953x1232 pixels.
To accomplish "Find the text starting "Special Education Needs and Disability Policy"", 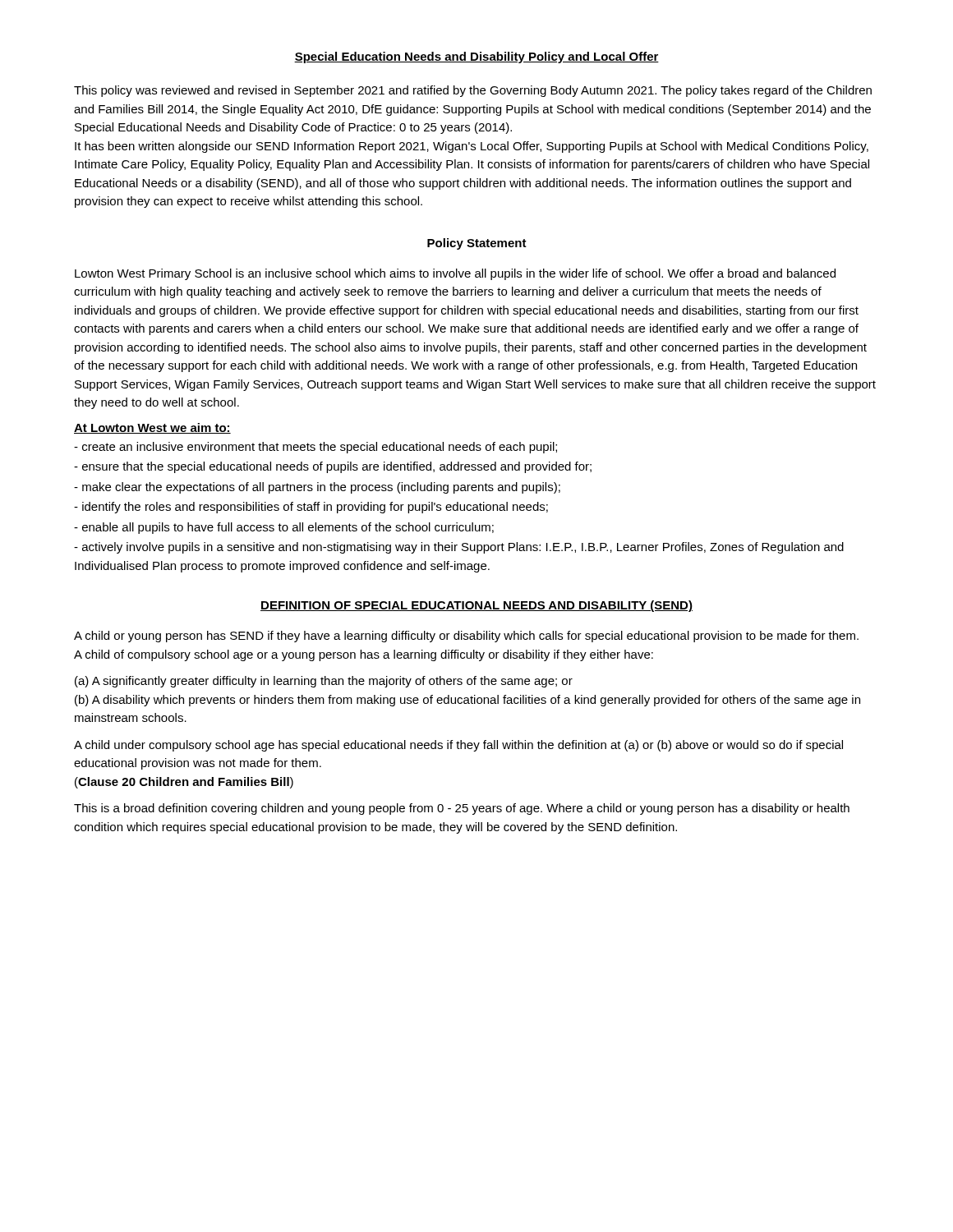I will (476, 56).
